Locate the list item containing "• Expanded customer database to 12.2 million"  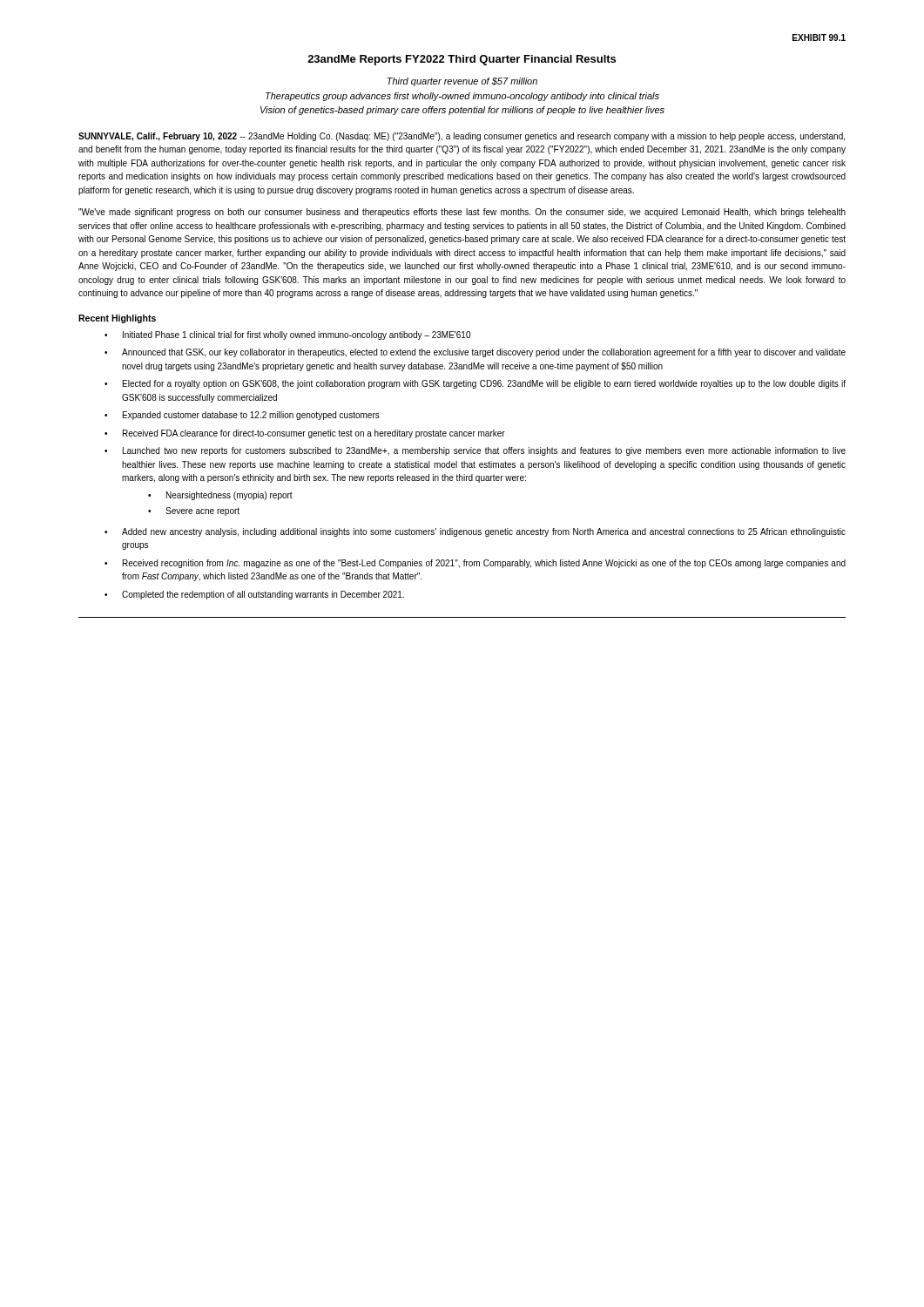point(242,416)
